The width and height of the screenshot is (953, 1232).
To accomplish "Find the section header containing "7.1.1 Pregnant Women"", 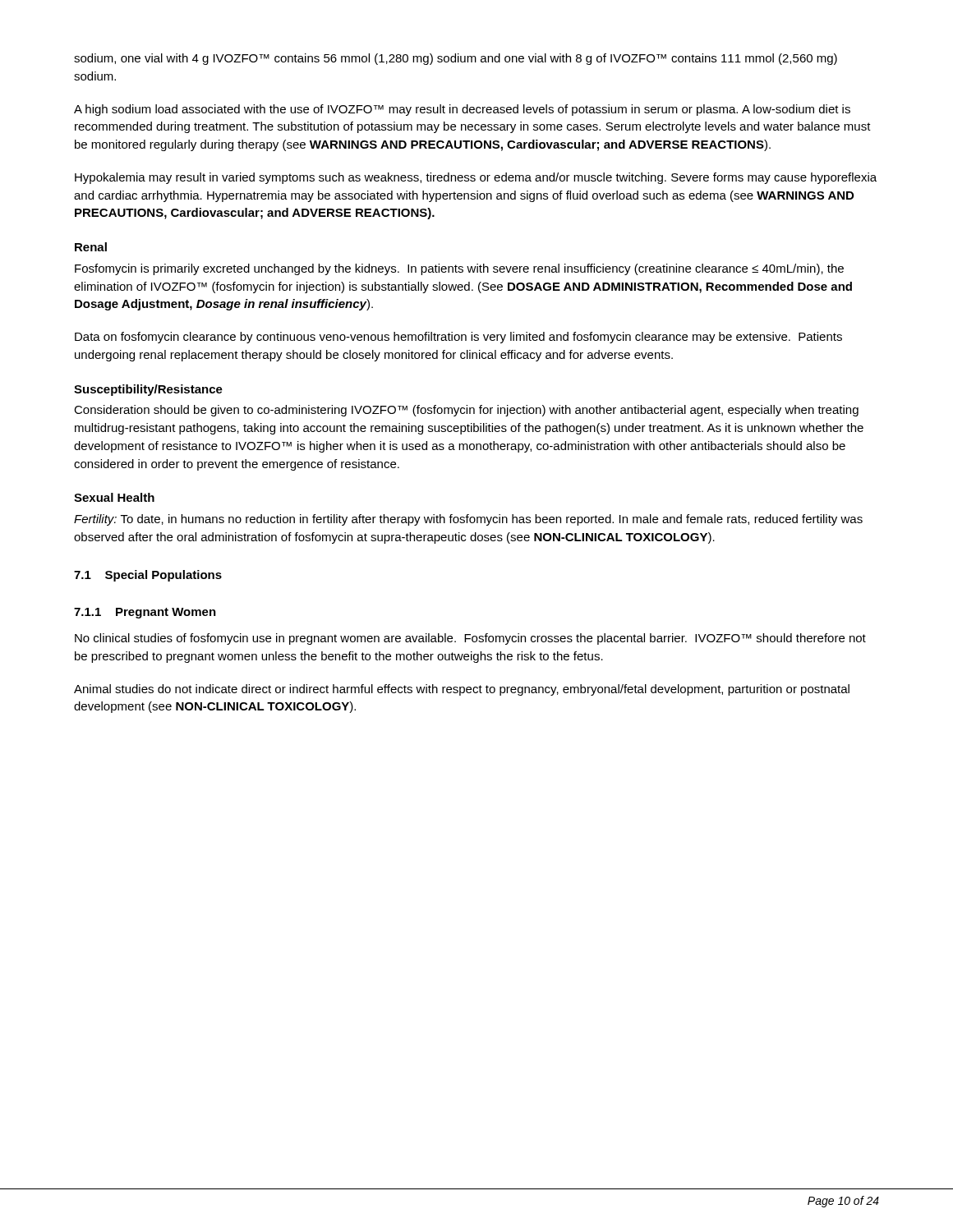I will coord(145,612).
